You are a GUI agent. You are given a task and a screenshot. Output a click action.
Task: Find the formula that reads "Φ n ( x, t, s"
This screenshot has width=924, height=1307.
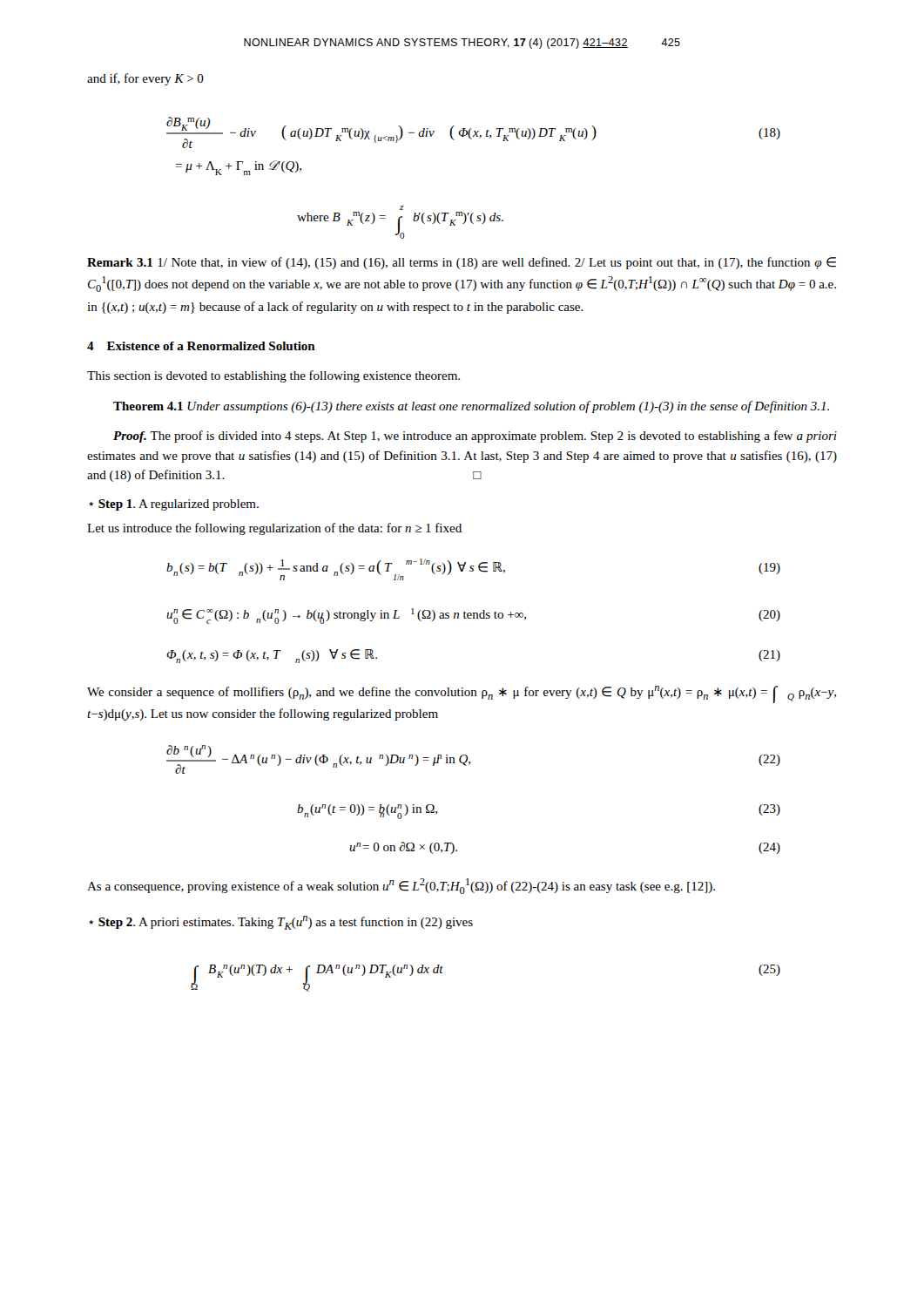tap(267, 657)
